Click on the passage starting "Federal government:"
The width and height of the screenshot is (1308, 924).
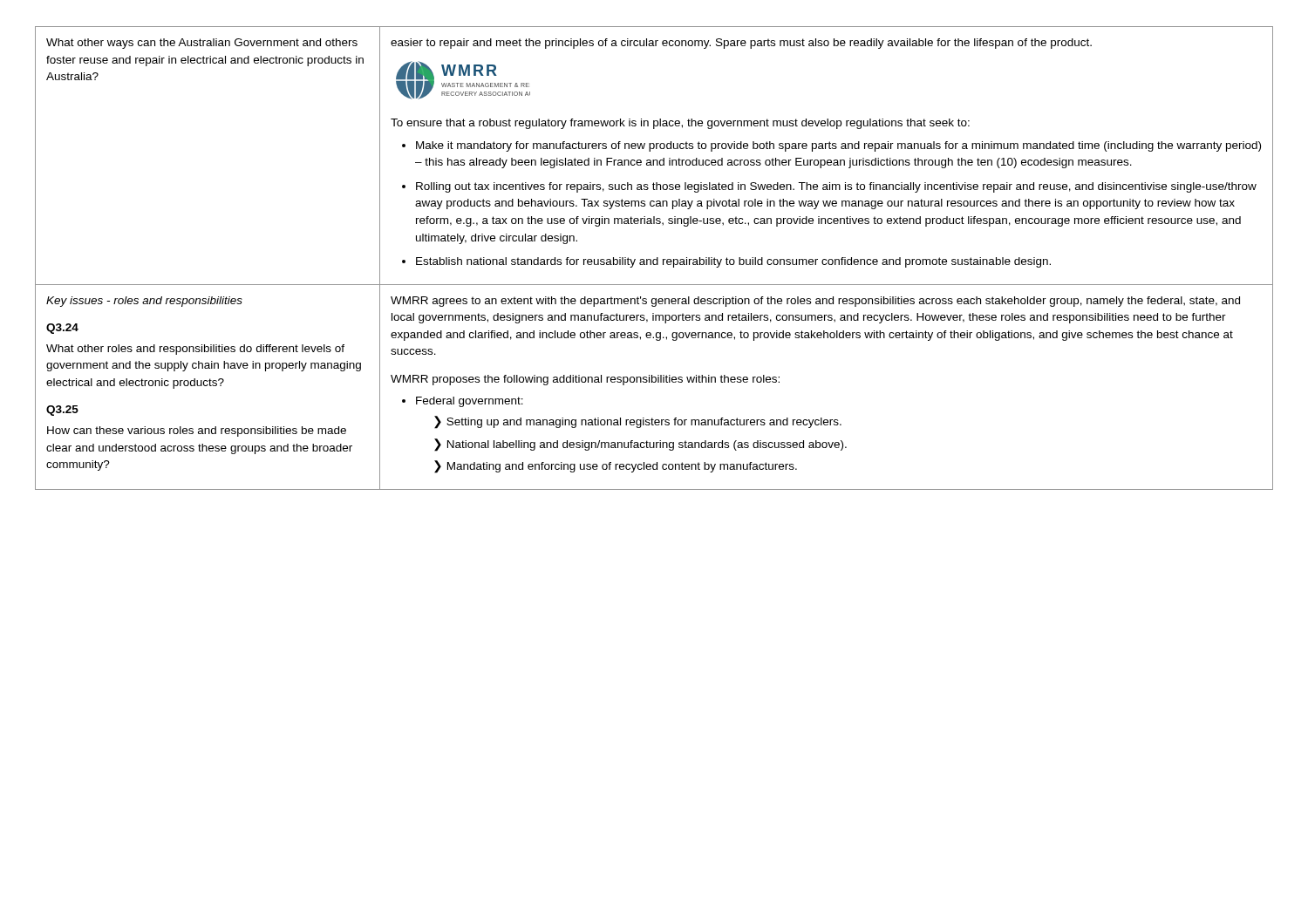469,401
